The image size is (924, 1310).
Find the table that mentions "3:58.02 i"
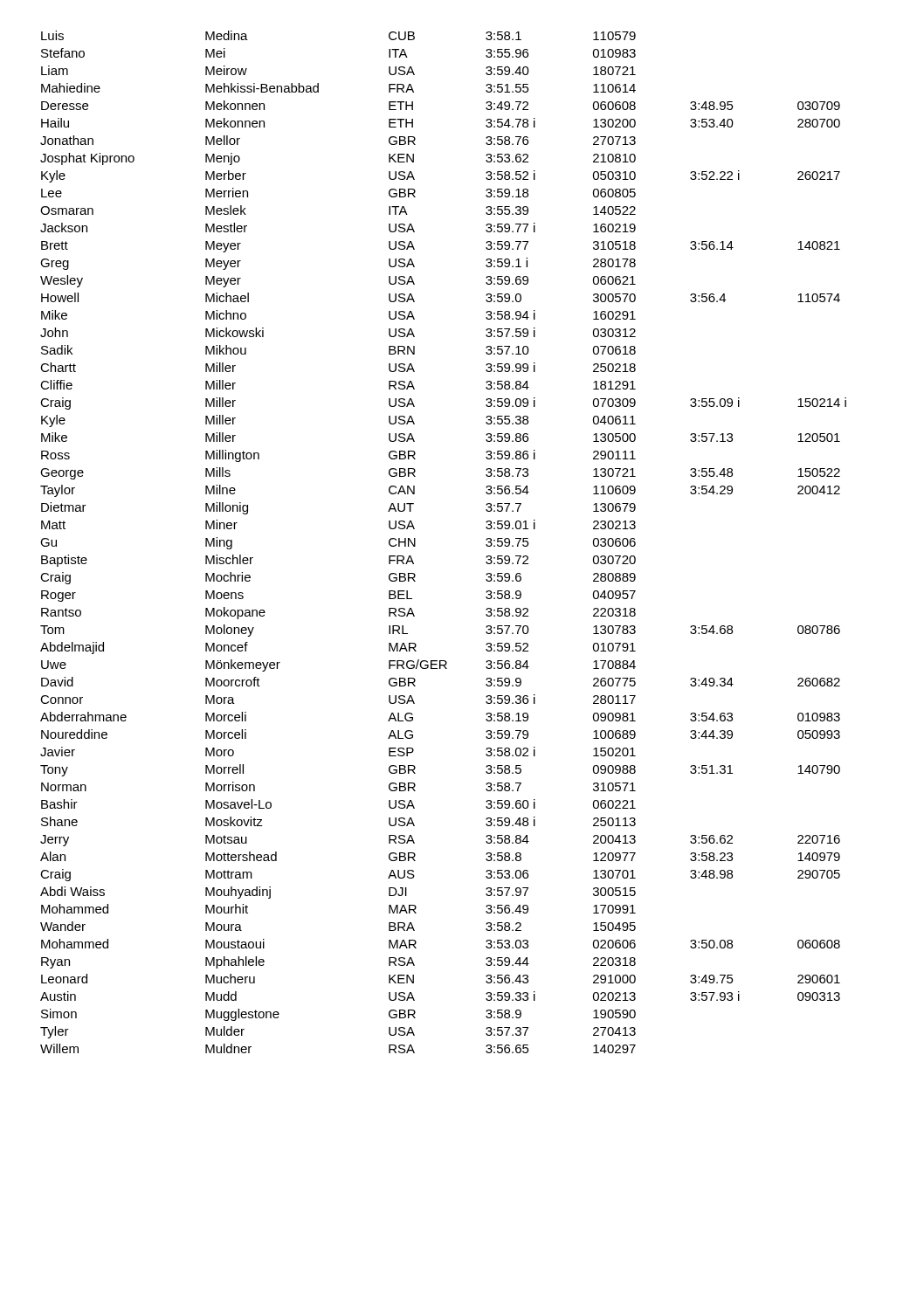(462, 541)
